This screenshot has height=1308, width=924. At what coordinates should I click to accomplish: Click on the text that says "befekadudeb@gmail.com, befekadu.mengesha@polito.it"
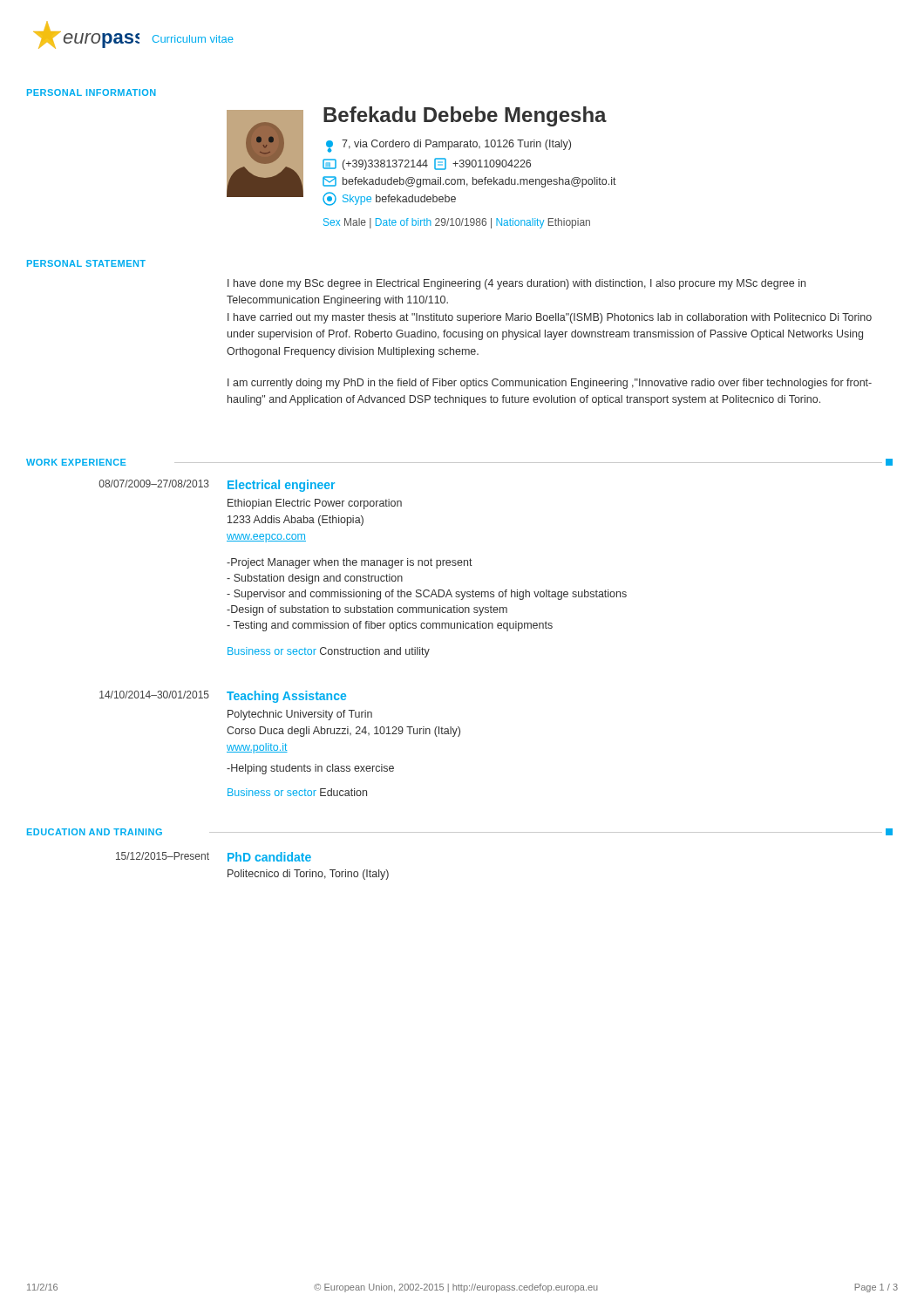pos(469,181)
